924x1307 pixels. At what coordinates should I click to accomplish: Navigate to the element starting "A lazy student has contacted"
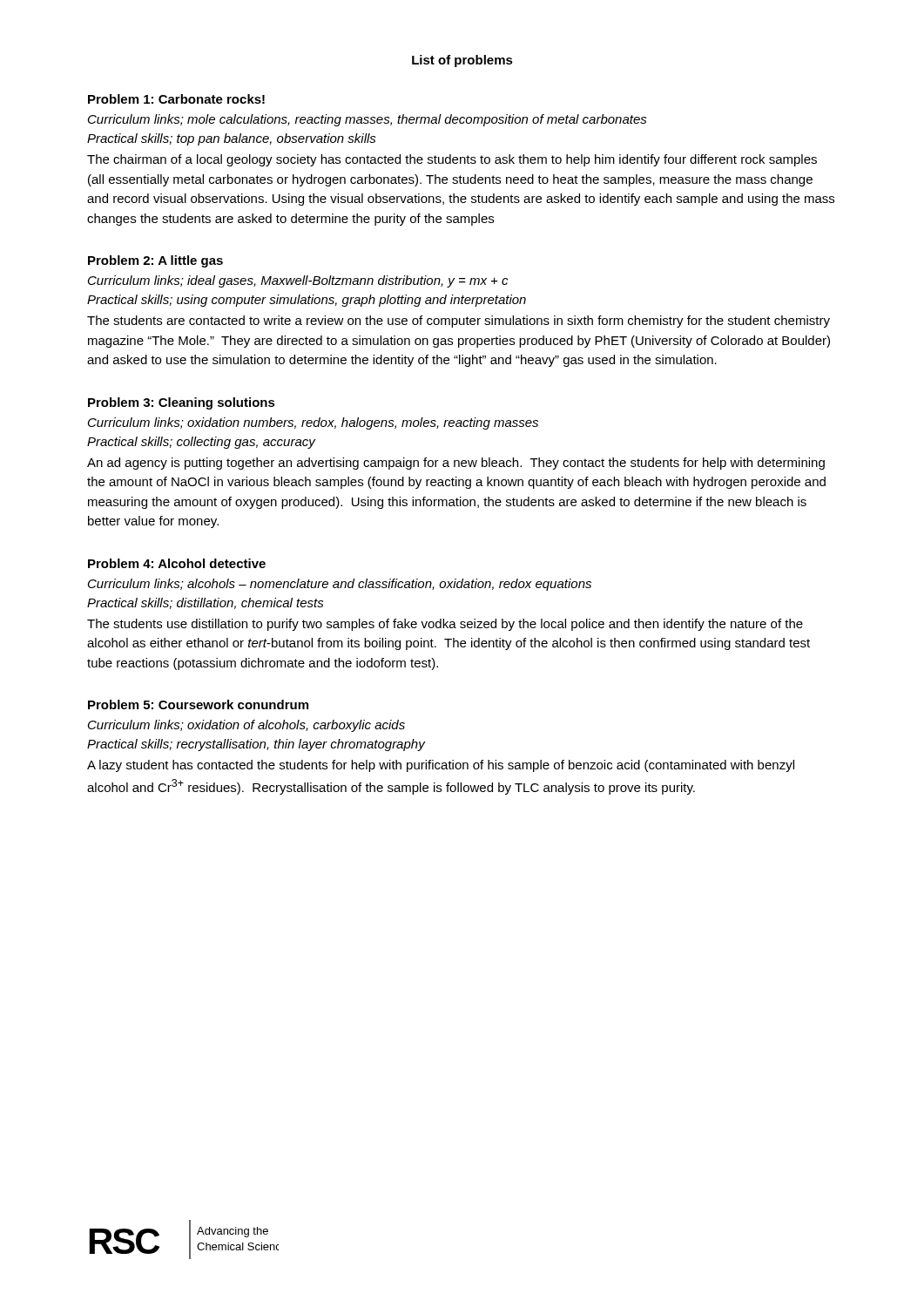pos(441,776)
